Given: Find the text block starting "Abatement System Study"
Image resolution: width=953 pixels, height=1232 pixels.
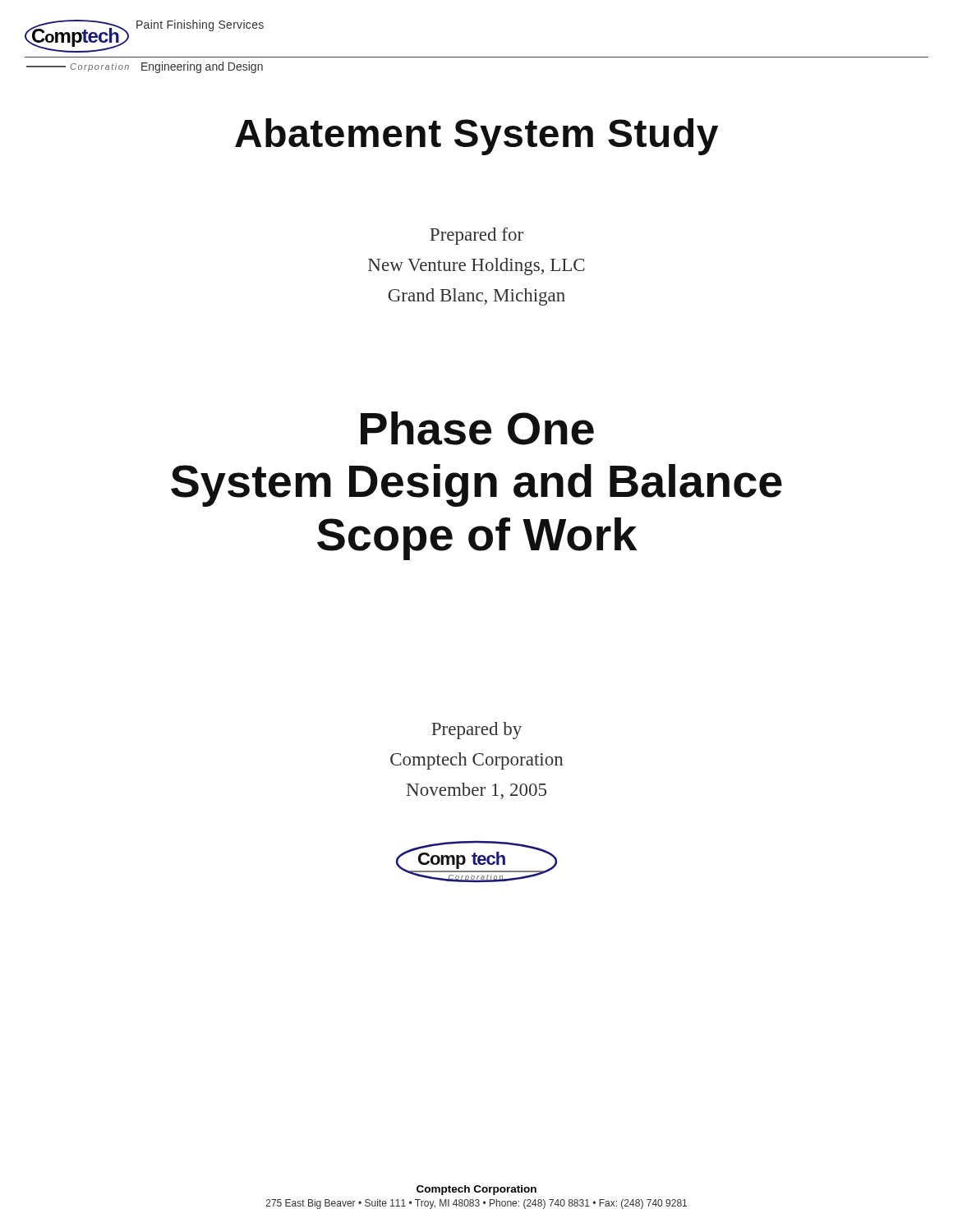Looking at the screenshot, I should [x=476, y=133].
